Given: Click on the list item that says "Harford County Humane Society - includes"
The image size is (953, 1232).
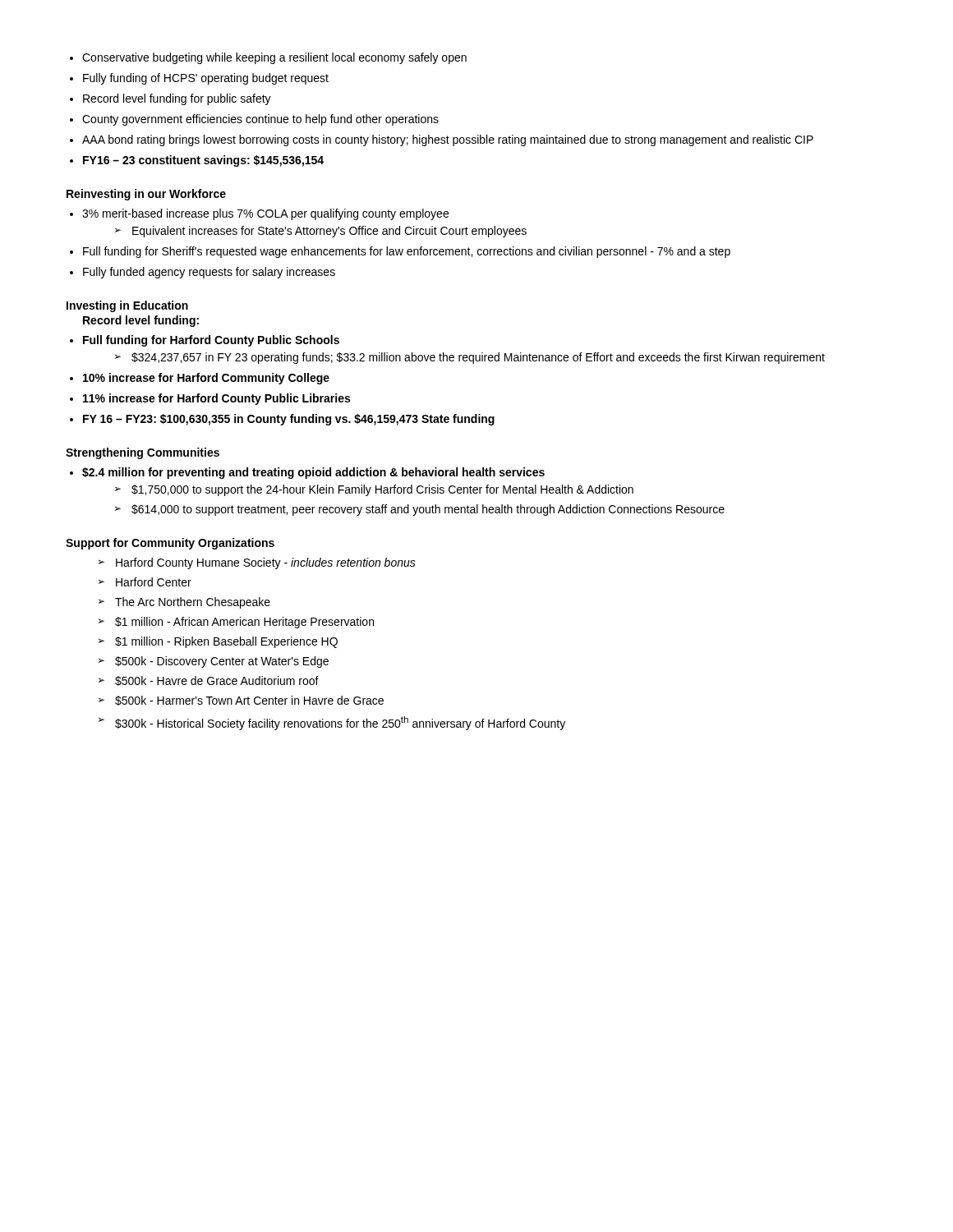Looking at the screenshot, I should [257, 563].
